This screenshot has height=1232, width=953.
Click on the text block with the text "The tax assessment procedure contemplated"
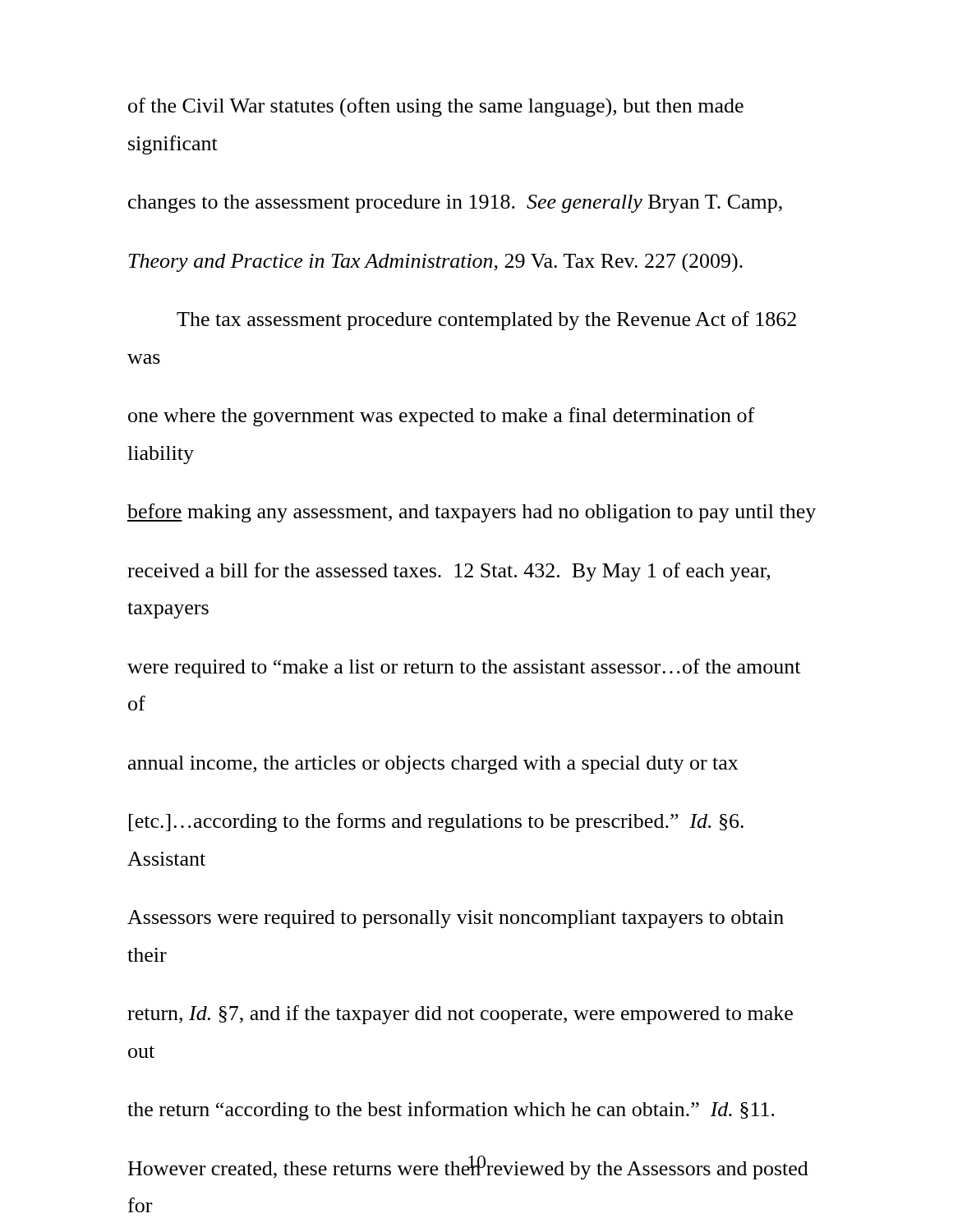pos(474,766)
